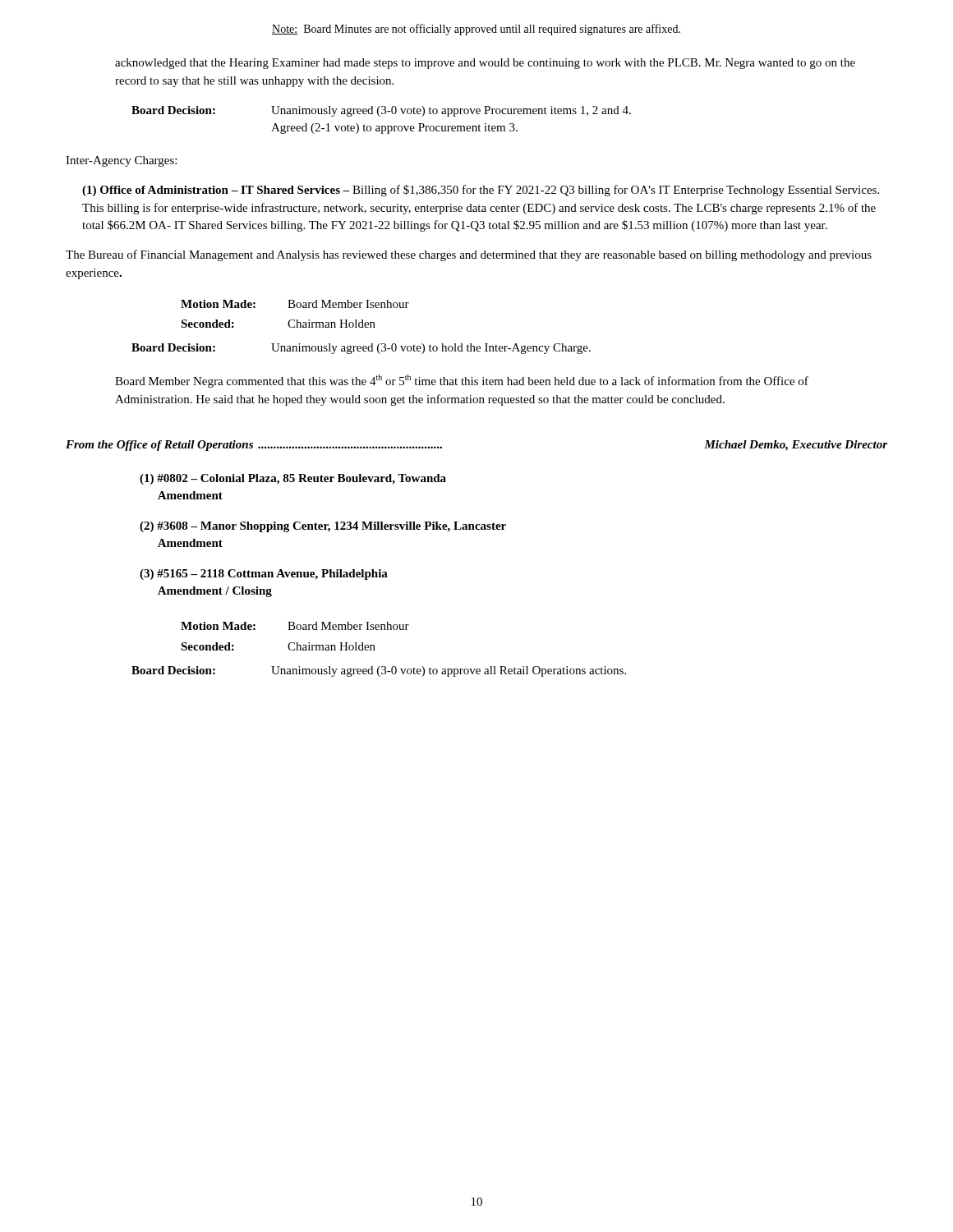Screen dimensions: 1232x953
Task: Where is the passage that starts "The Bureau of Financial Management and Analysis"?
Action: [469, 264]
